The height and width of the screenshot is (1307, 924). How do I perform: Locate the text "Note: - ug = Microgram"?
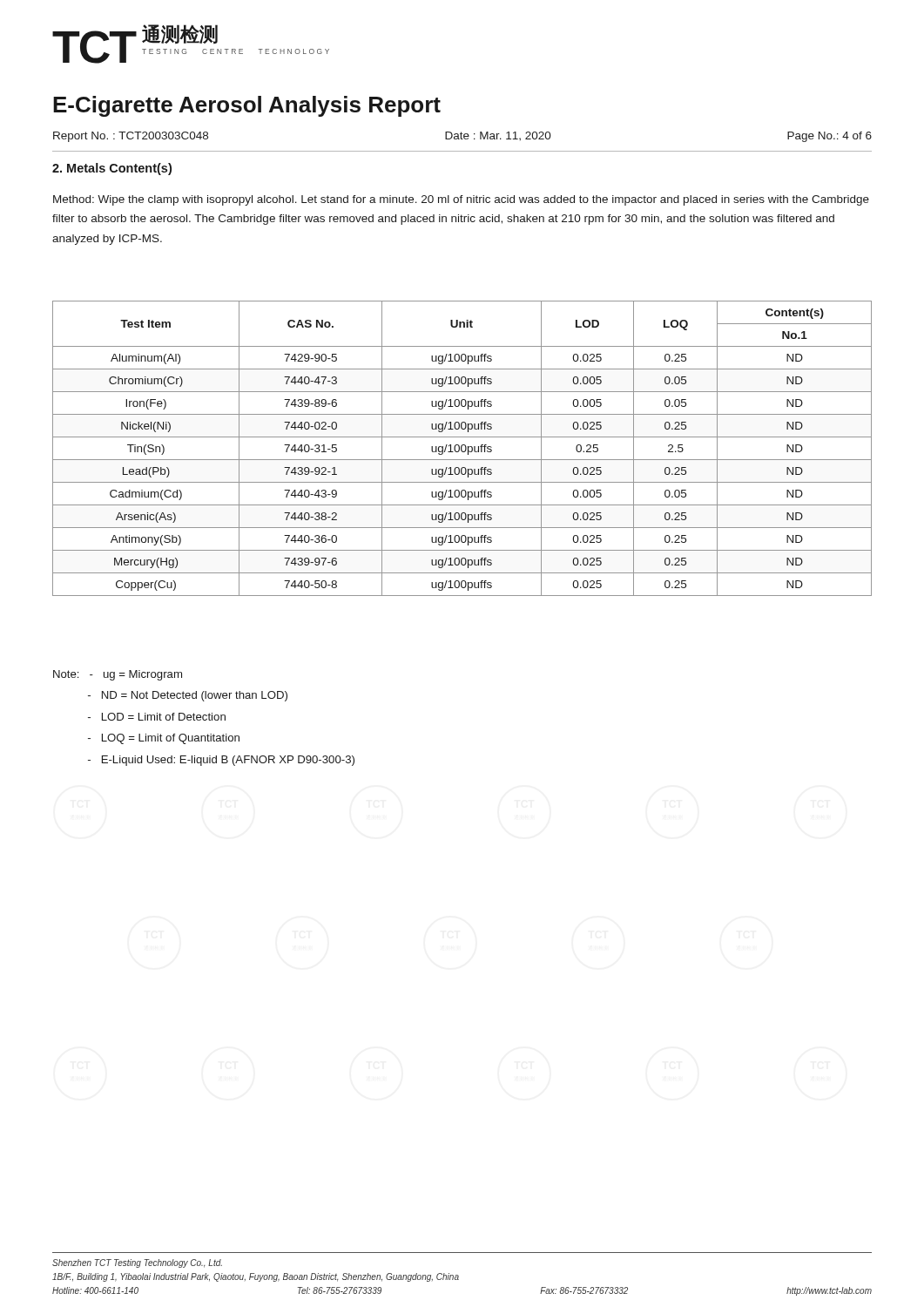pos(118,674)
